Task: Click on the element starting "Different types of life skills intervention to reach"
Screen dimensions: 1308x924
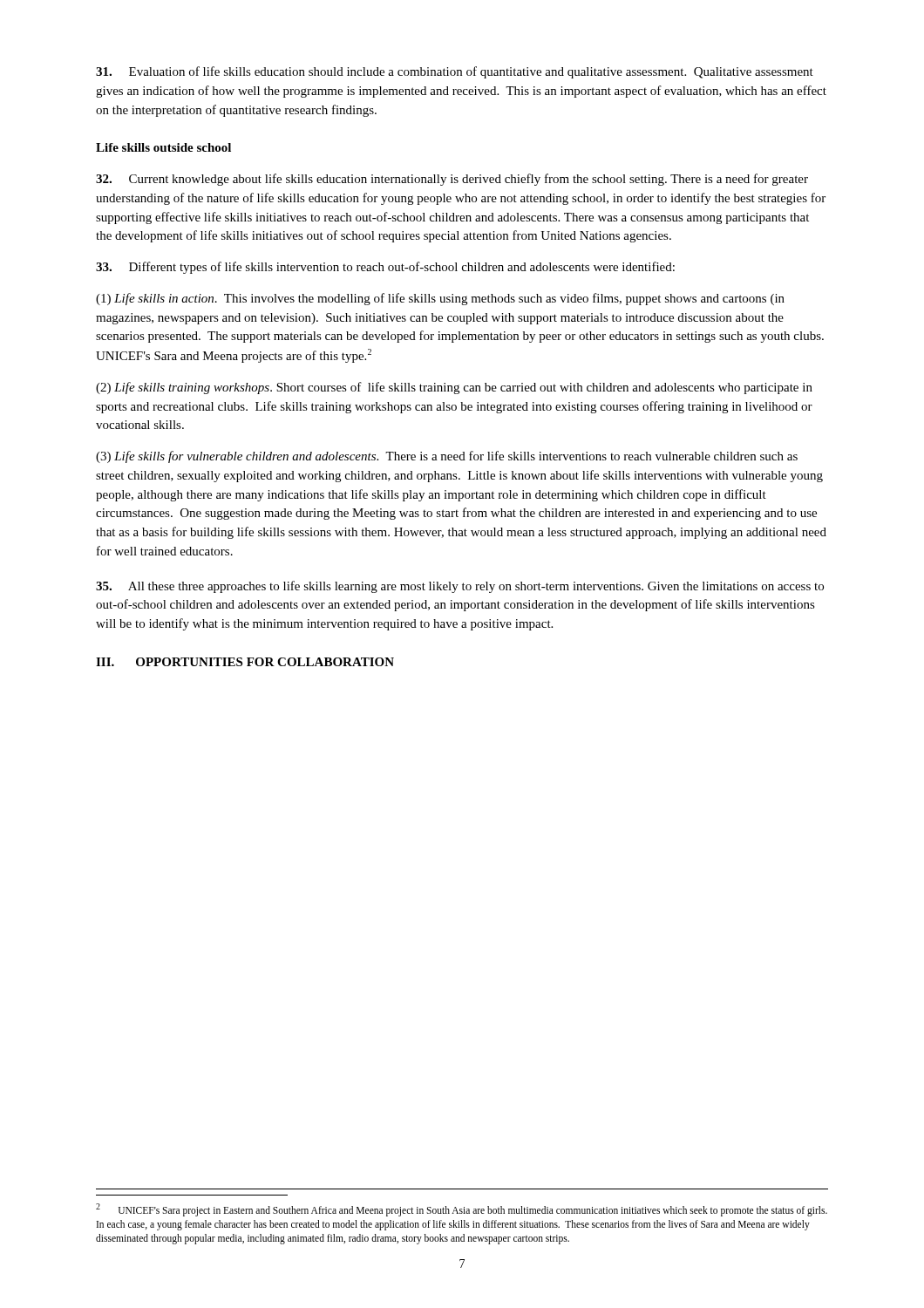Action: [x=386, y=267]
